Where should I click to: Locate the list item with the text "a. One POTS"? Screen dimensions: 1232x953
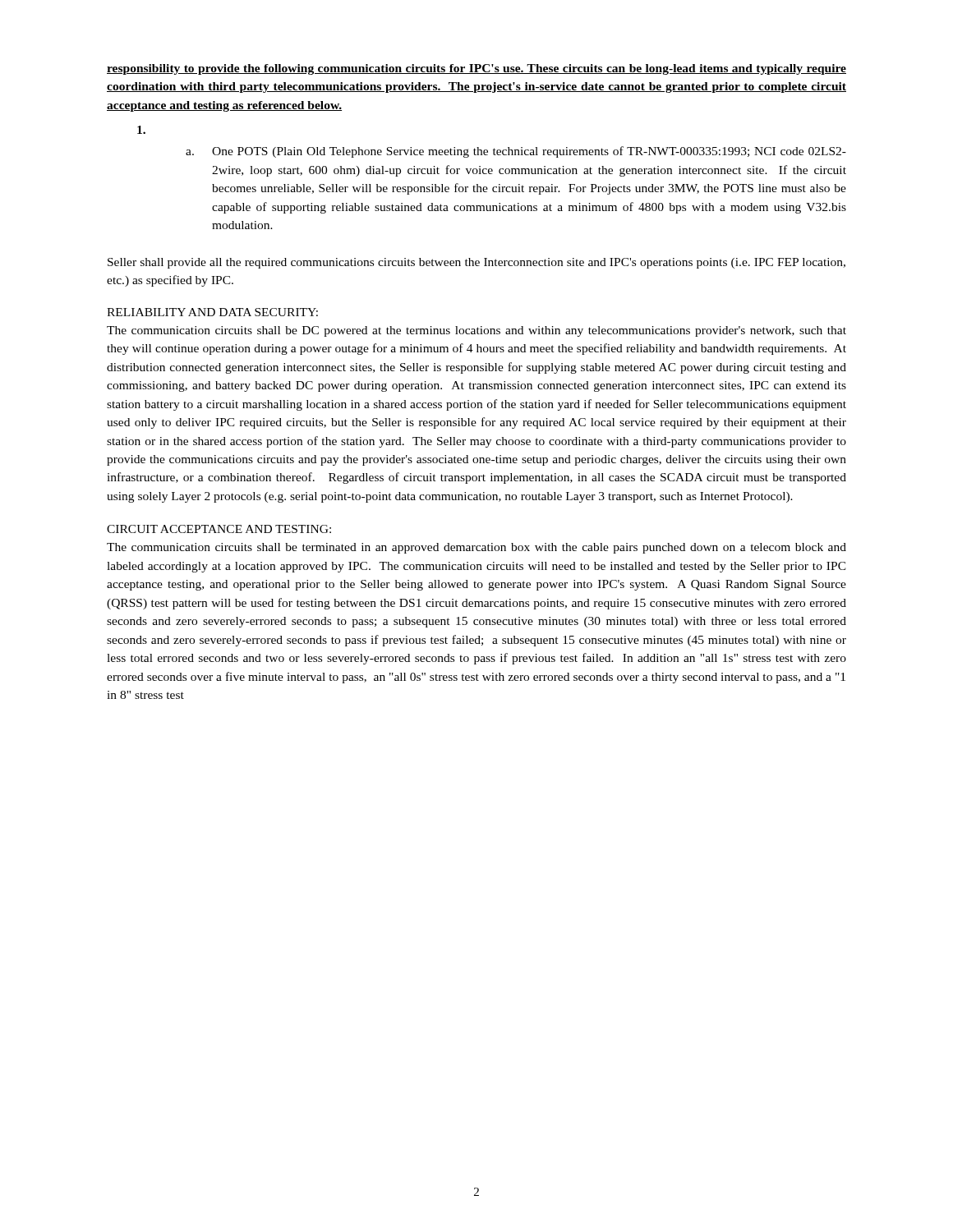coord(516,189)
